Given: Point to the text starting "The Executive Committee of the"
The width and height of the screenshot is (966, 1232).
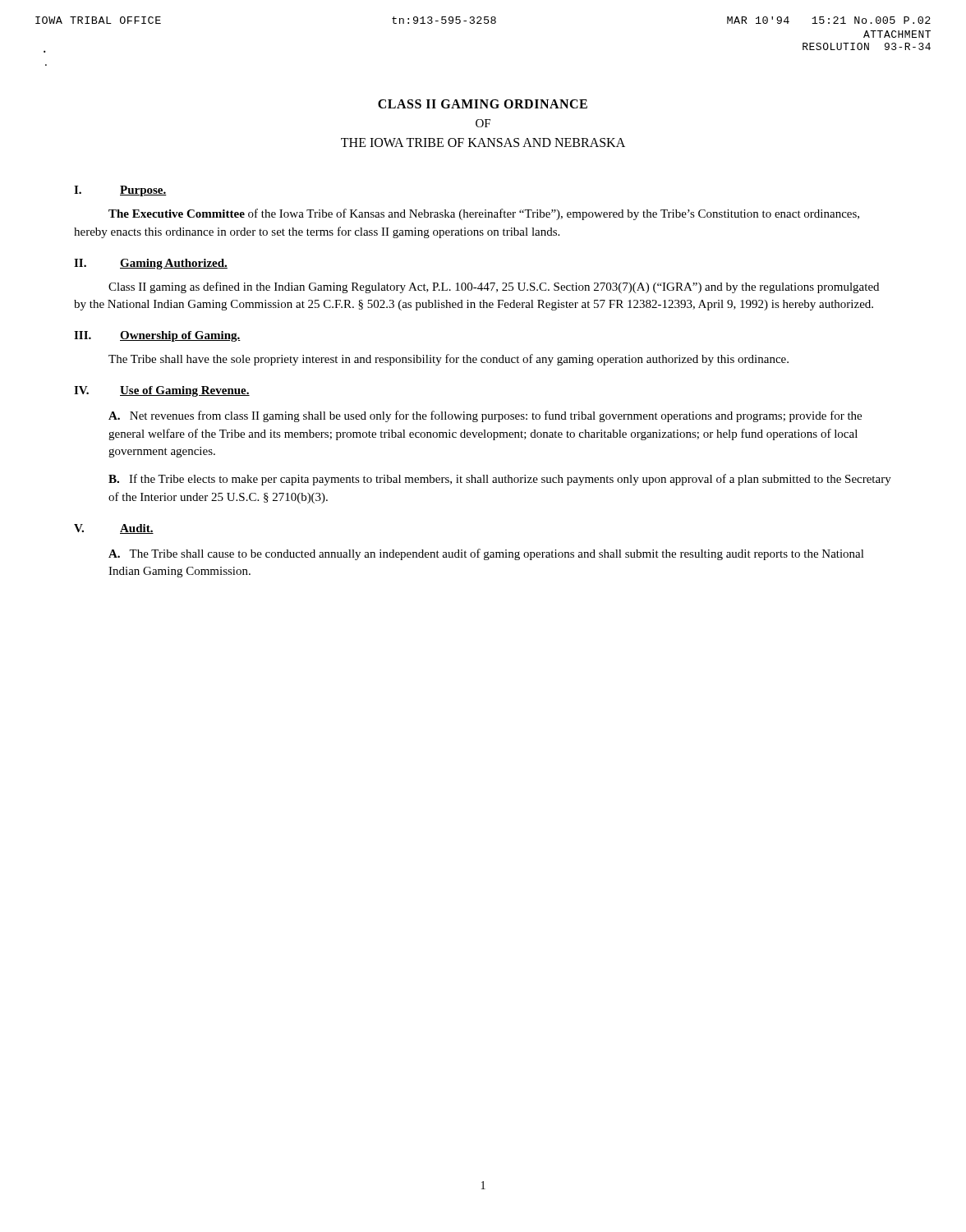Looking at the screenshot, I should point(467,222).
